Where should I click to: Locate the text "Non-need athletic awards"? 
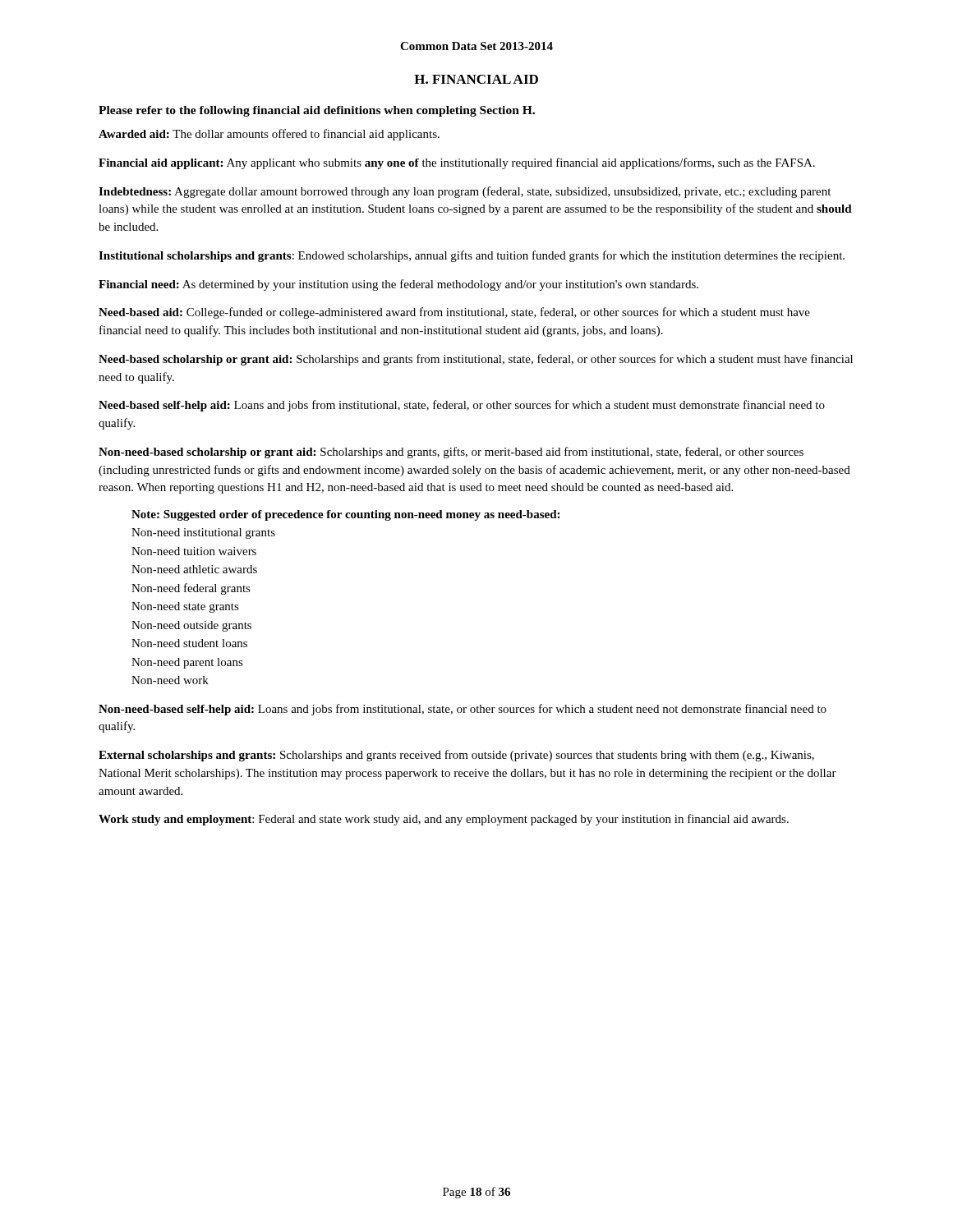194,569
